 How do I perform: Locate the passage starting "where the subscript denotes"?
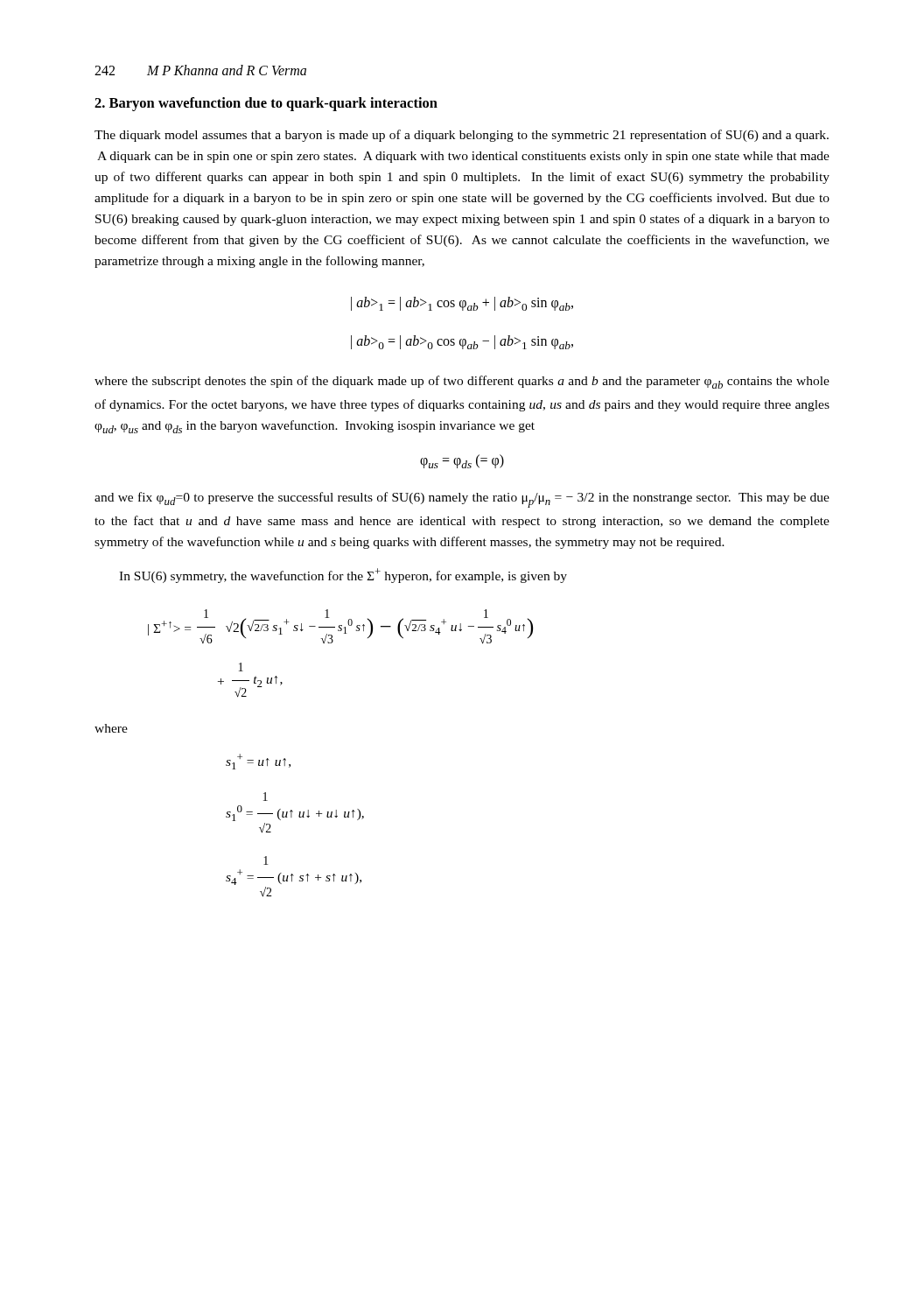[462, 405]
